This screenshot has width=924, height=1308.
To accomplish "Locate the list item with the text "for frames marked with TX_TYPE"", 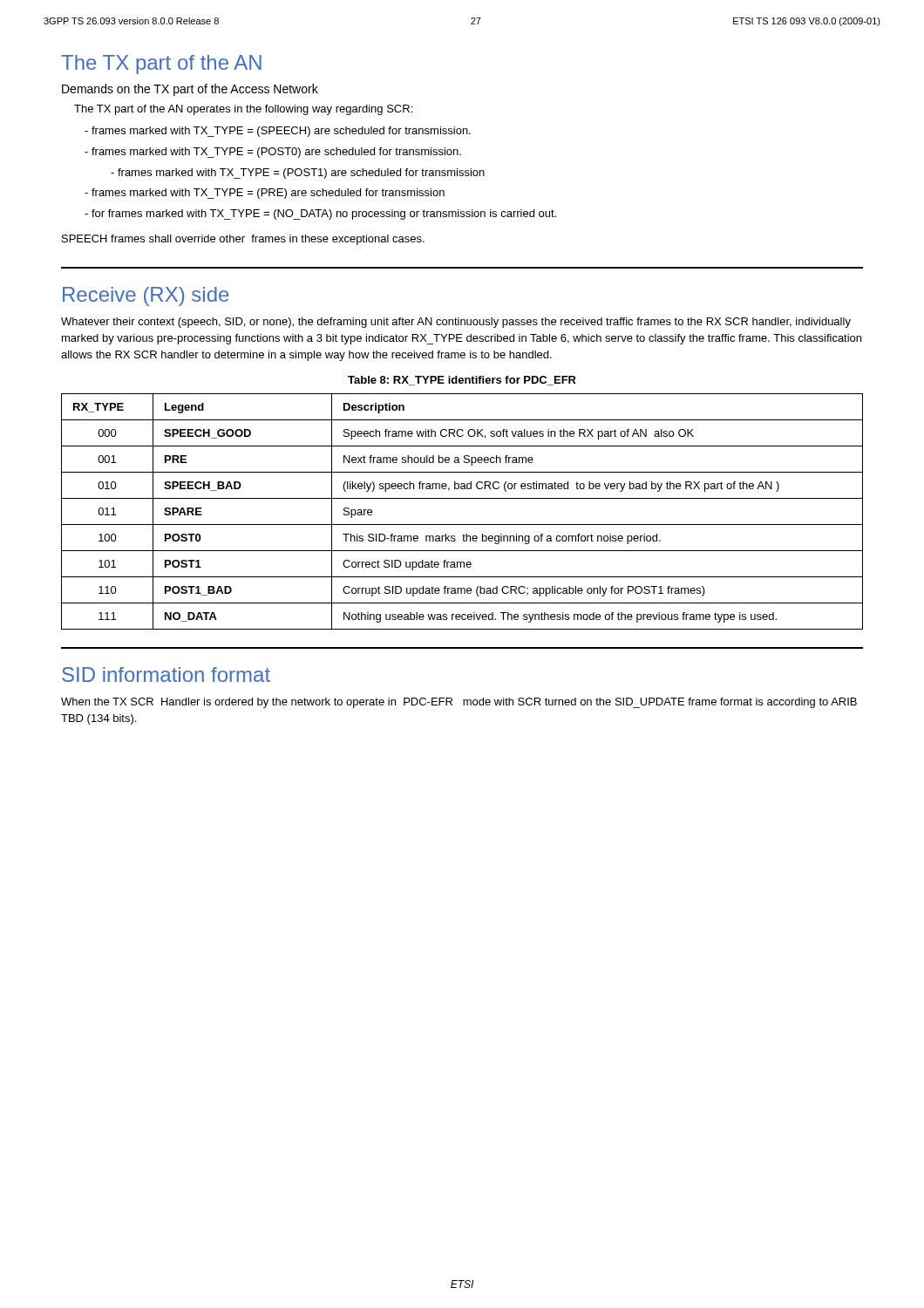I will 324,213.
